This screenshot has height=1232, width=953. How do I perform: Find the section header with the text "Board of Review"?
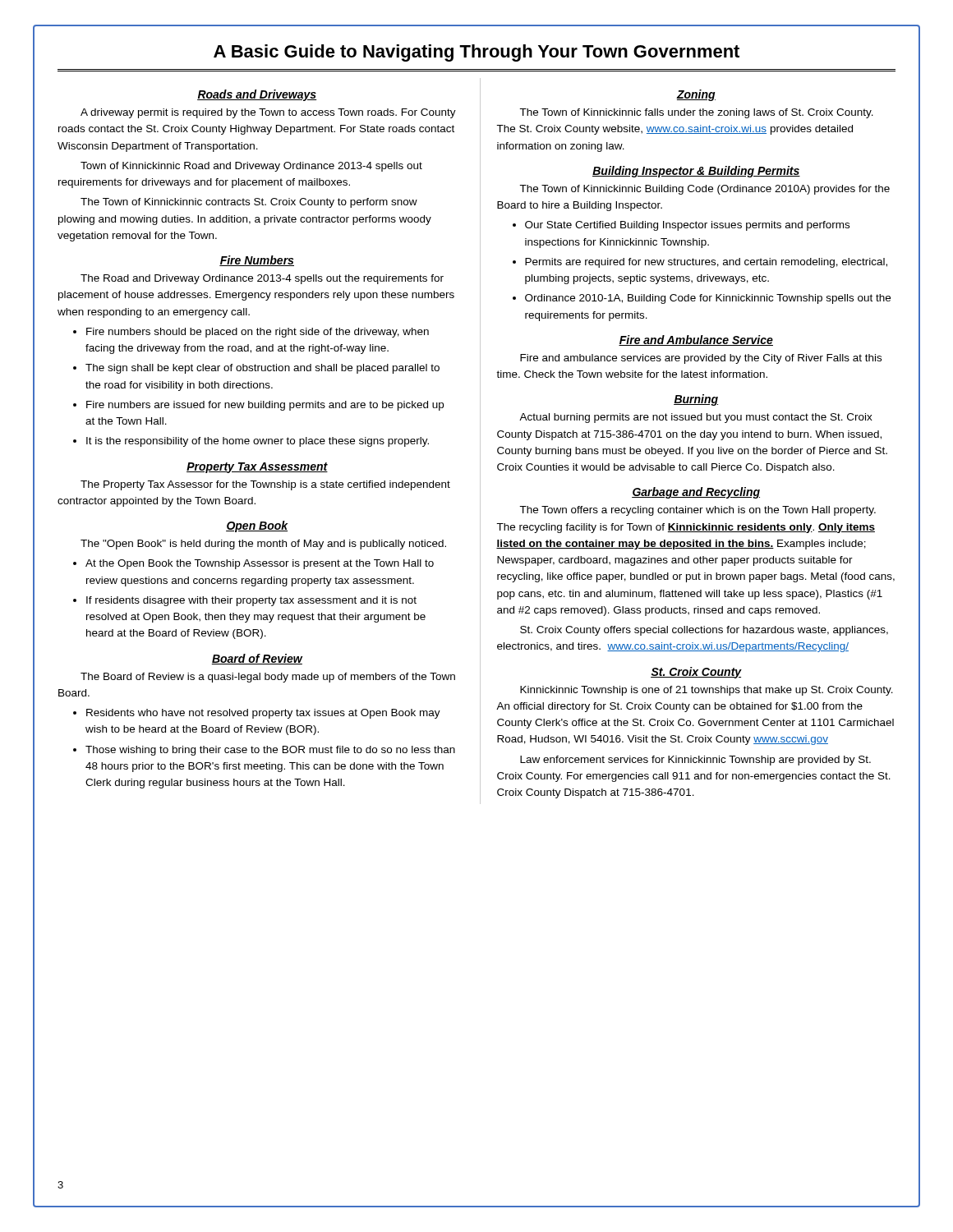257,658
